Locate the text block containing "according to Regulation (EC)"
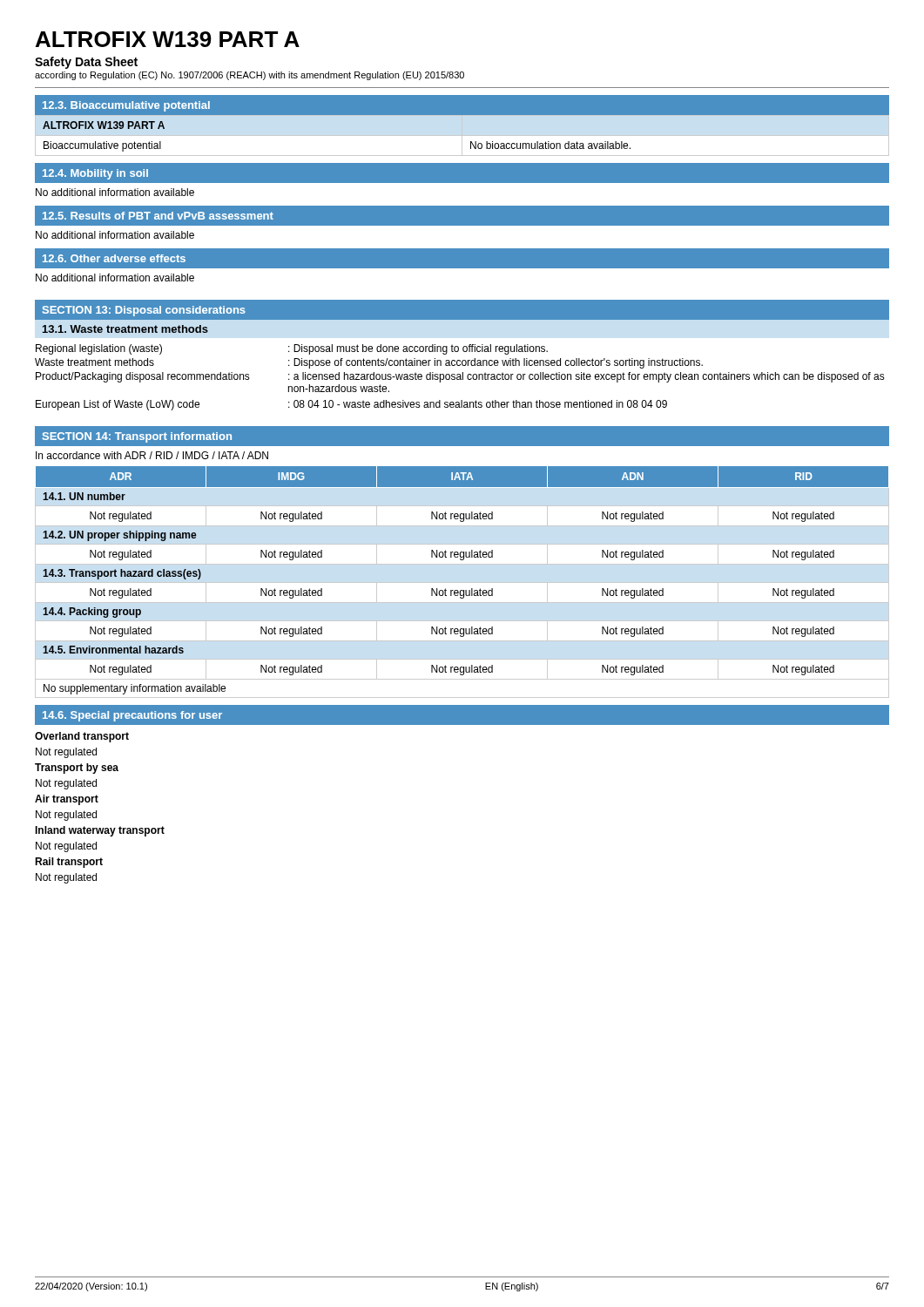924x1307 pixels. [462, 75]
